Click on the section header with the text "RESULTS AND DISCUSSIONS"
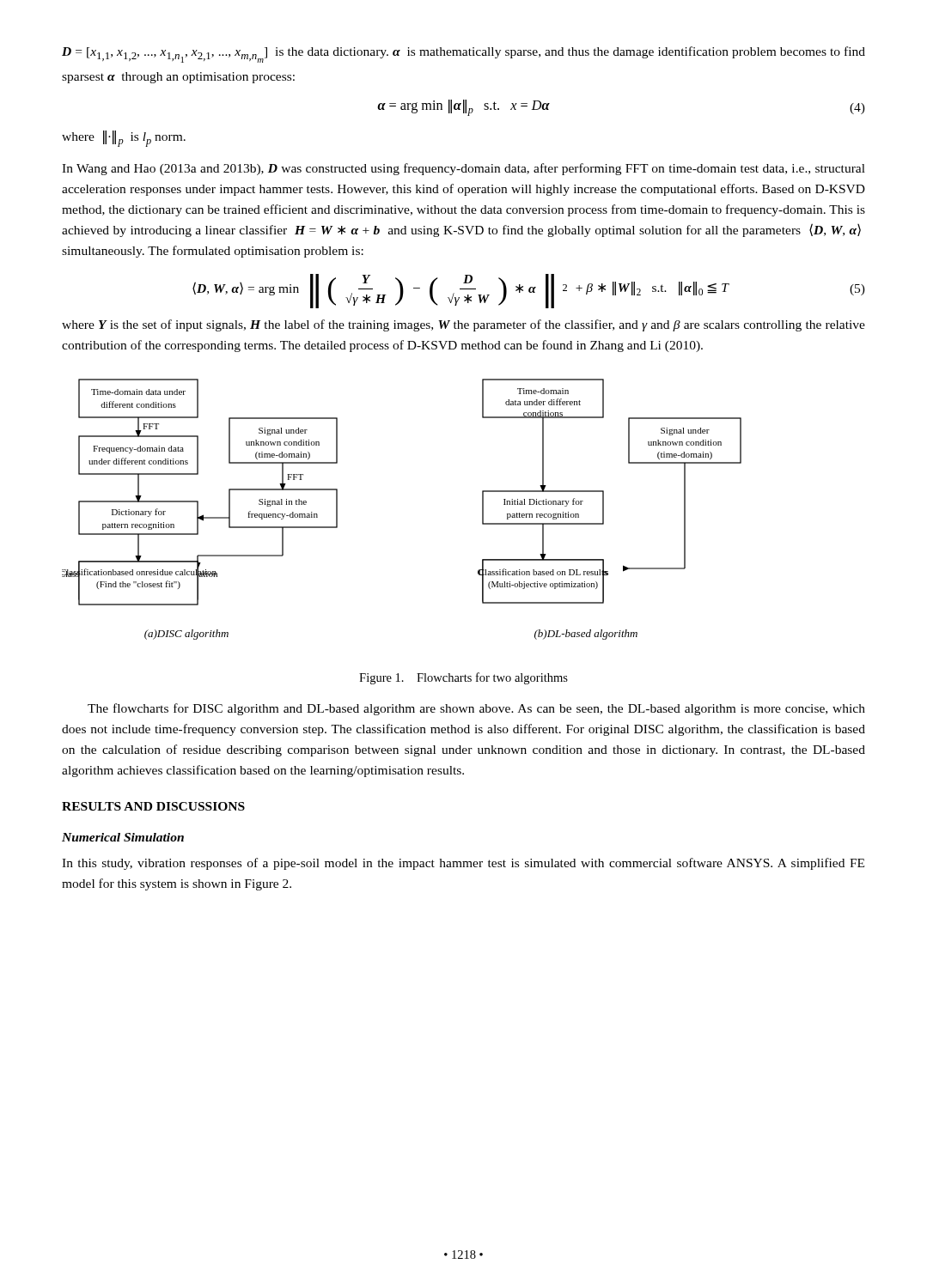Screen dimensions: 1288x927 (153, 806)
